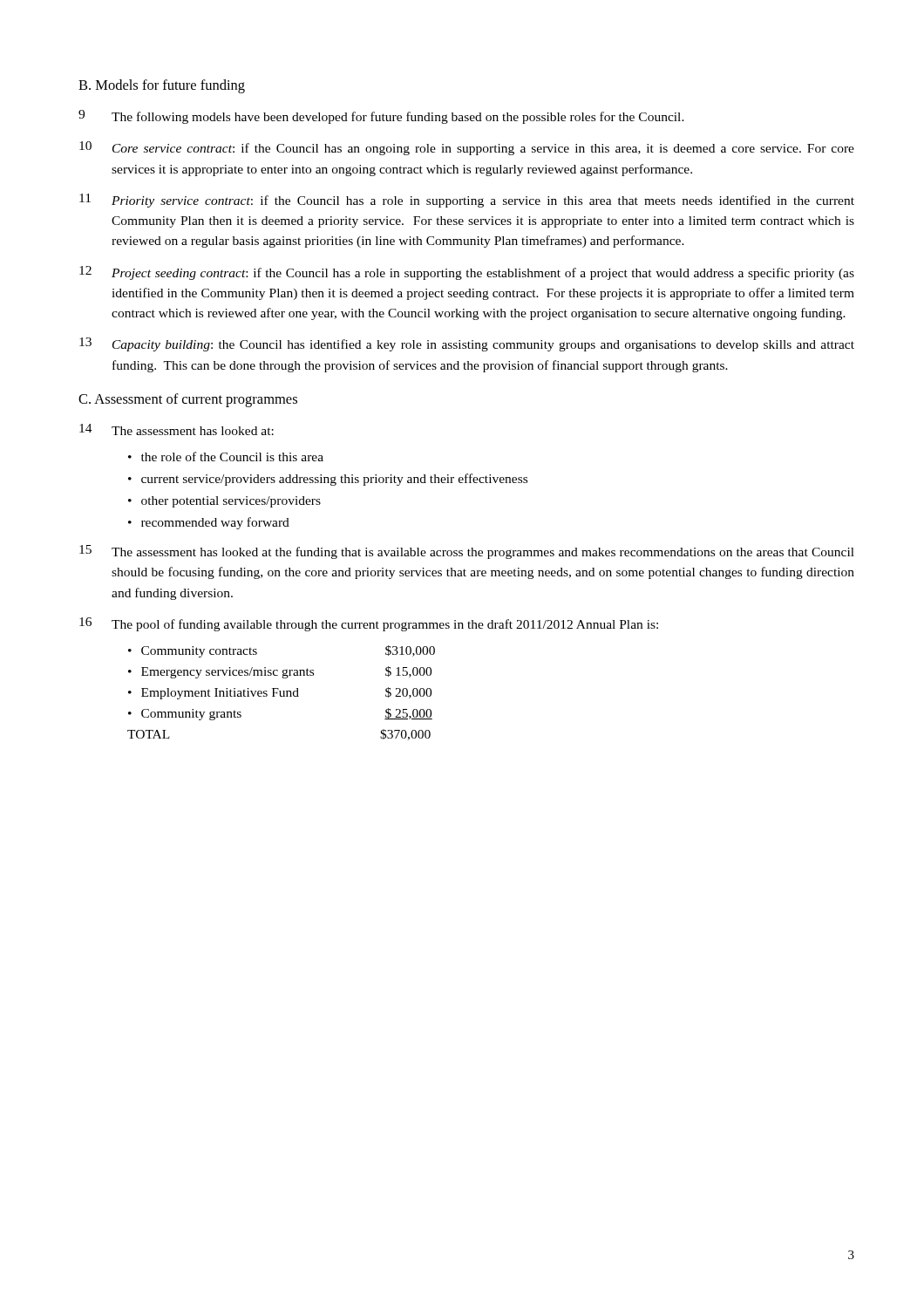924x1308 pixels.
Task: Find the passage starting "B. Models for future funding"
Action: pos(162,85)
